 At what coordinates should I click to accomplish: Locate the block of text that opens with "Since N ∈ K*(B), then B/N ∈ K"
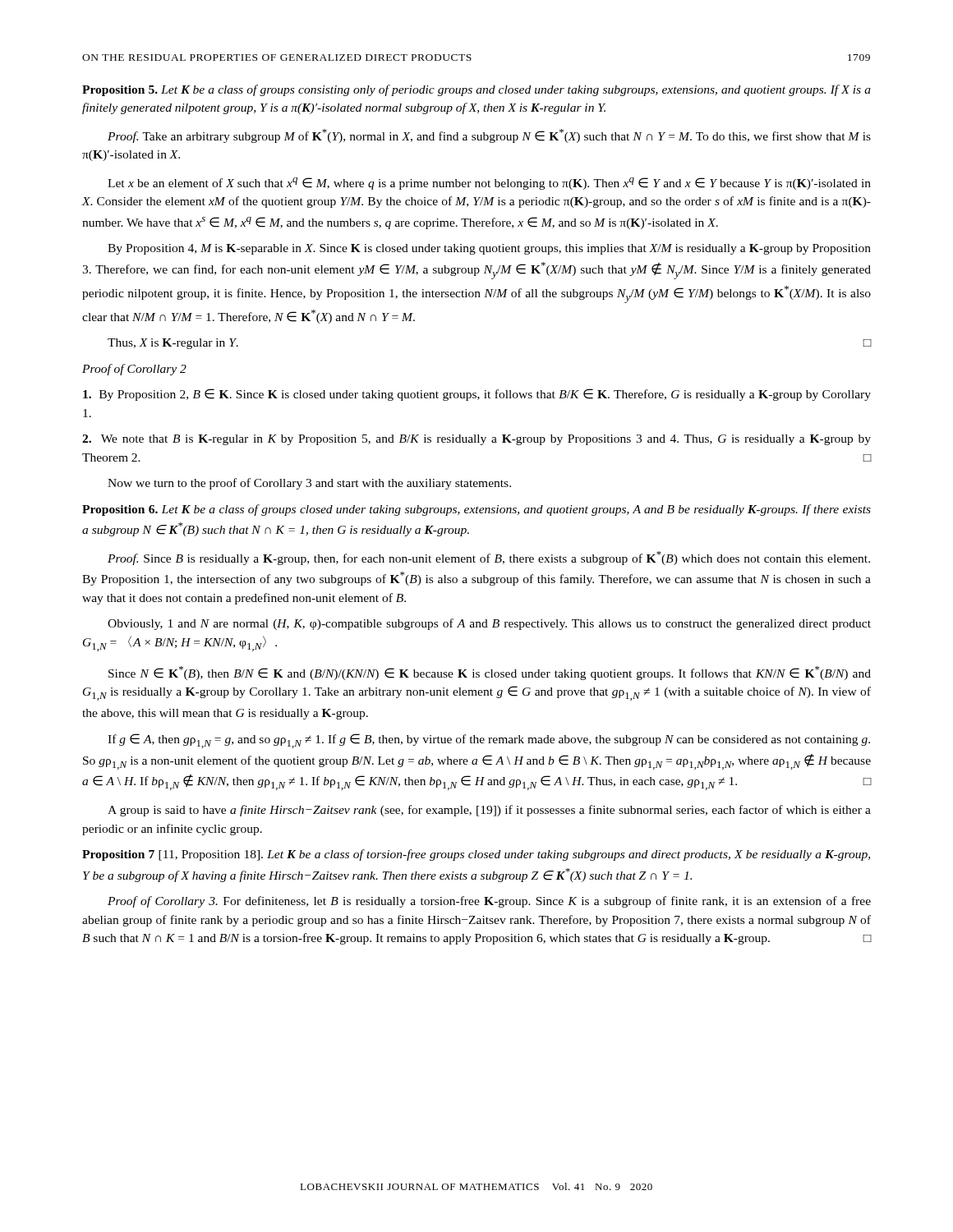click(x=476, y=691)
